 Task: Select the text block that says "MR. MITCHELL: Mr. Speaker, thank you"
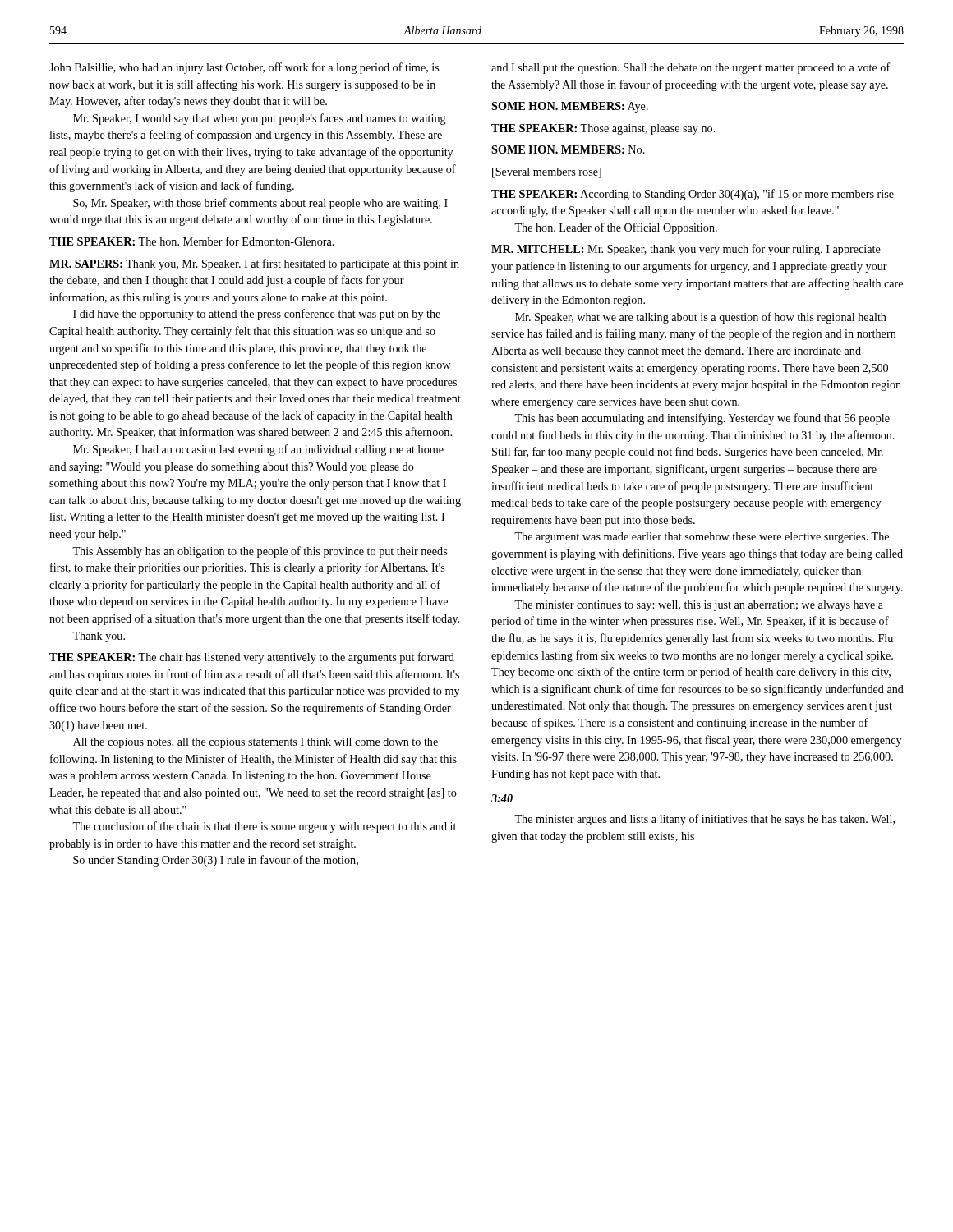698,512
